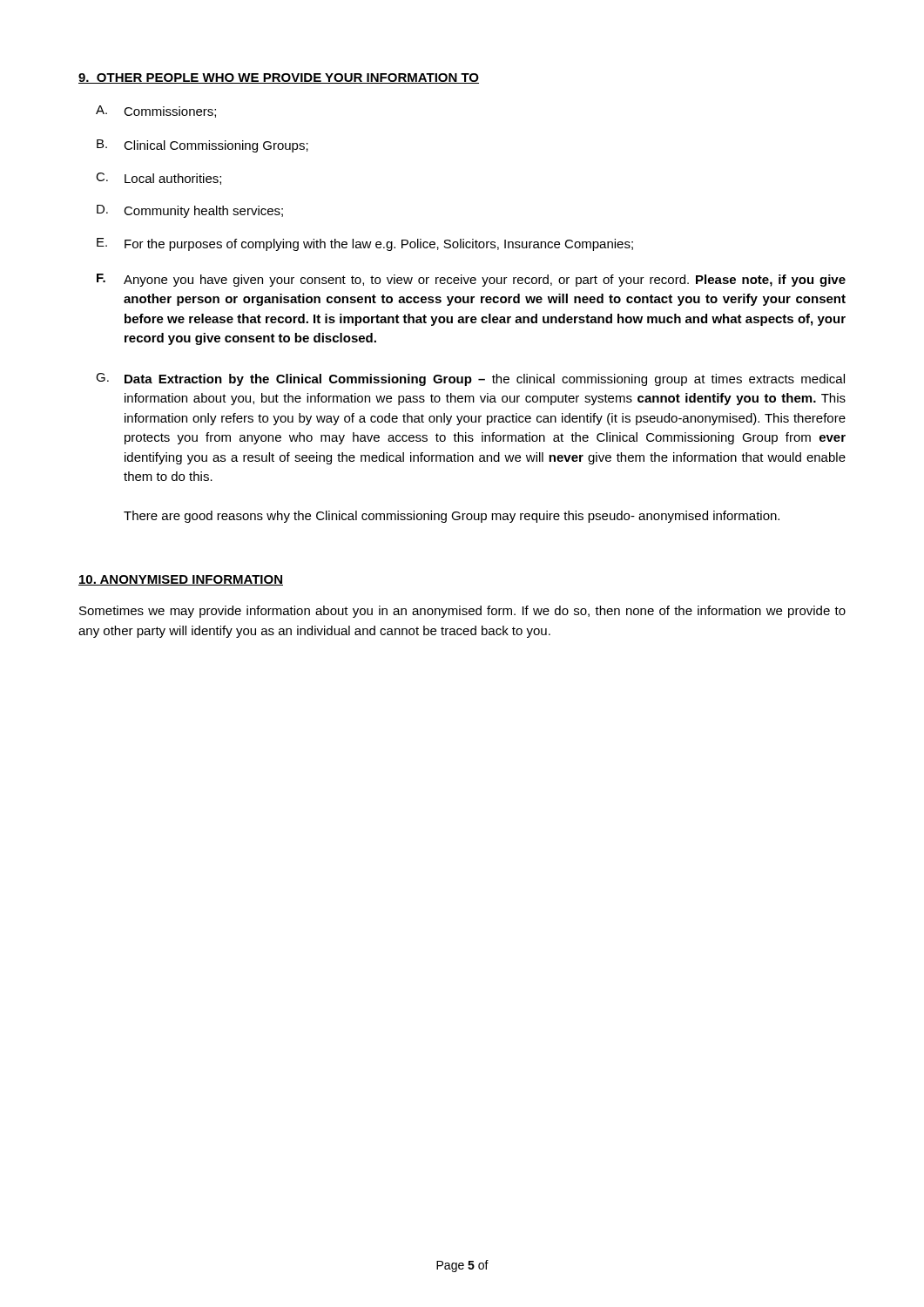Viewport: 924px width, 1307px height.
Task: Locate the list item with the text "F. Anyone you have given"
Action: (471, 309)
